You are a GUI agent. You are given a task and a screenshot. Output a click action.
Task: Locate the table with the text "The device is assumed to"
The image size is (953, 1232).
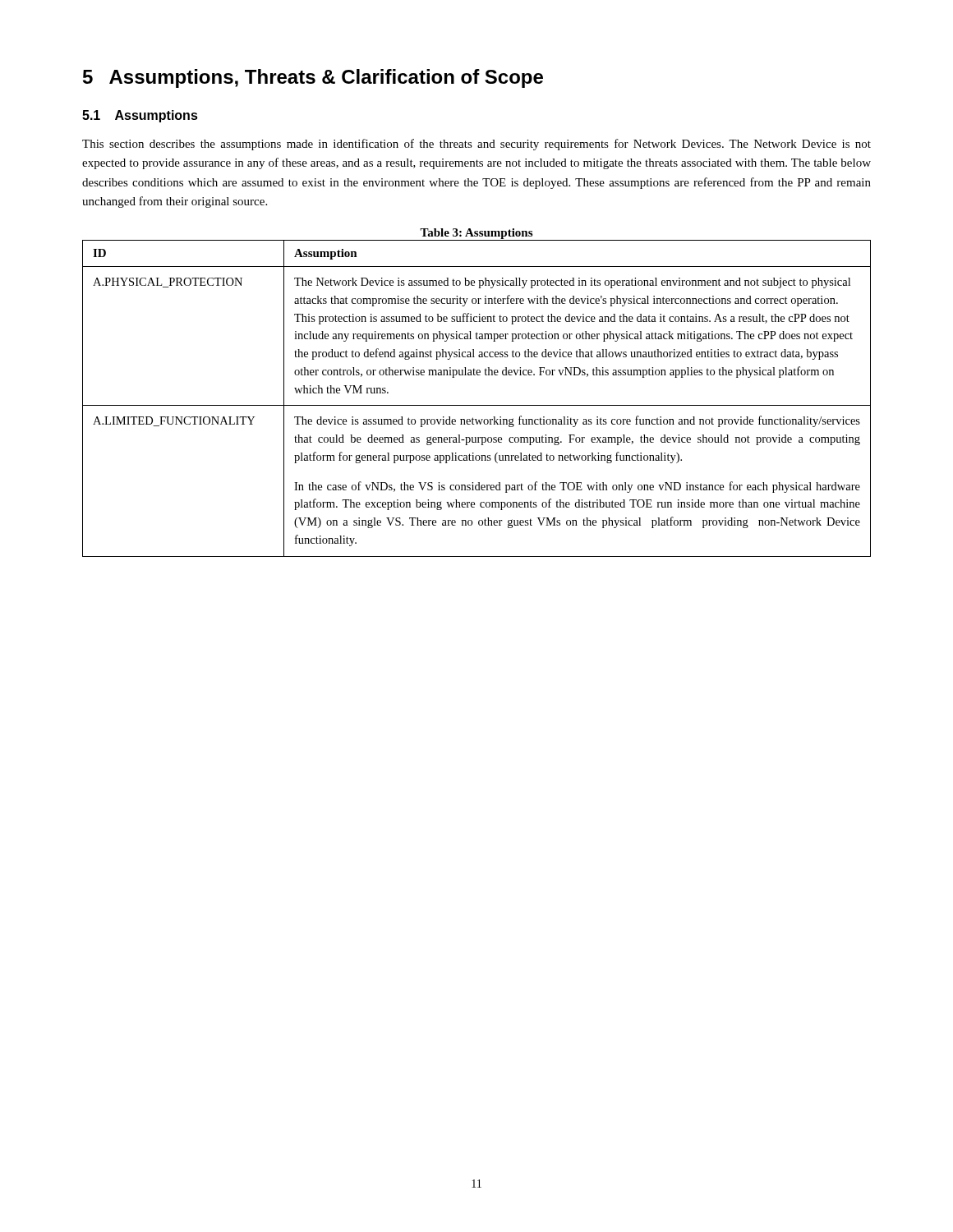476,398
